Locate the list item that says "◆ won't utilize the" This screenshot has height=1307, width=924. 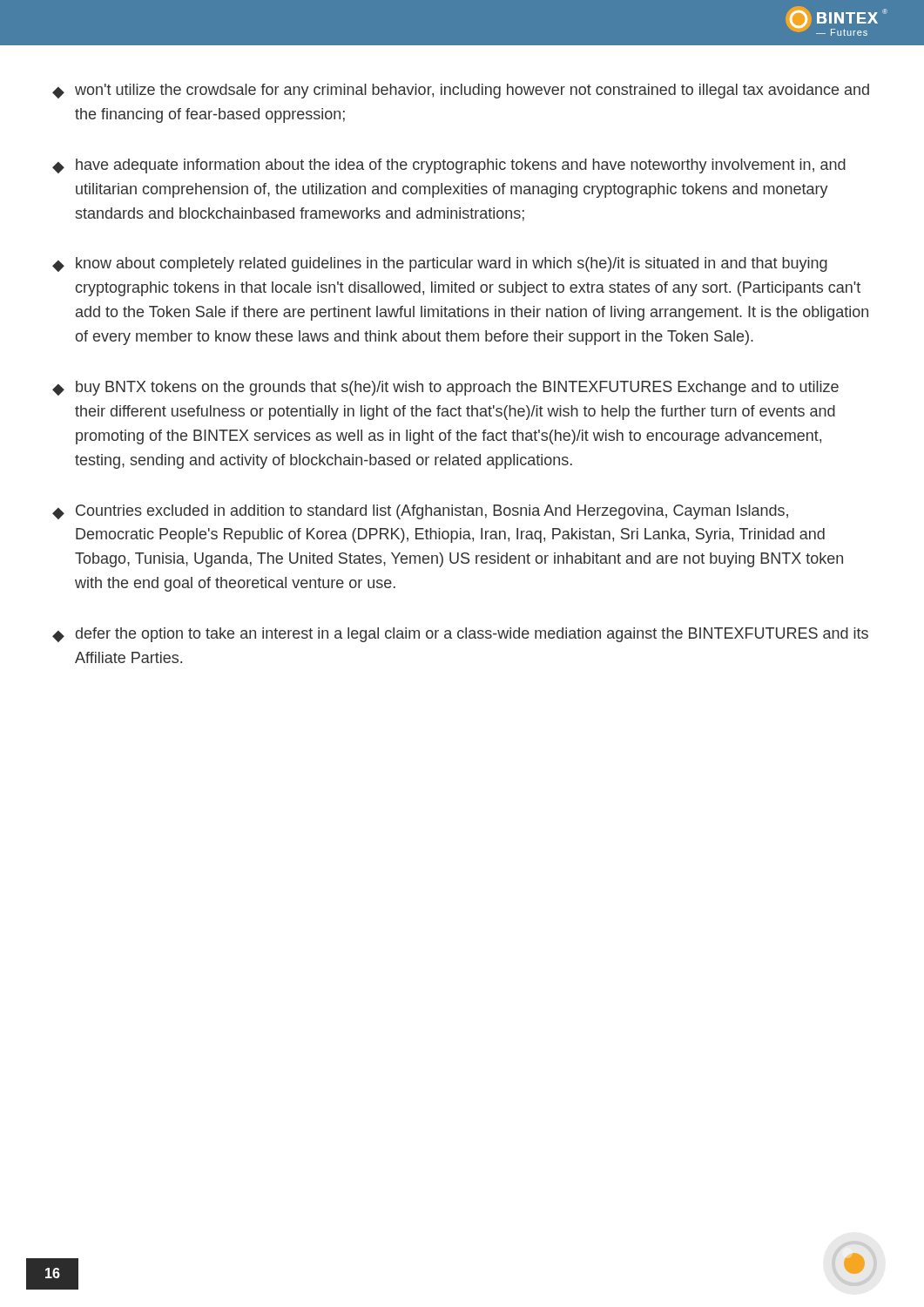(x=462, y=103)
